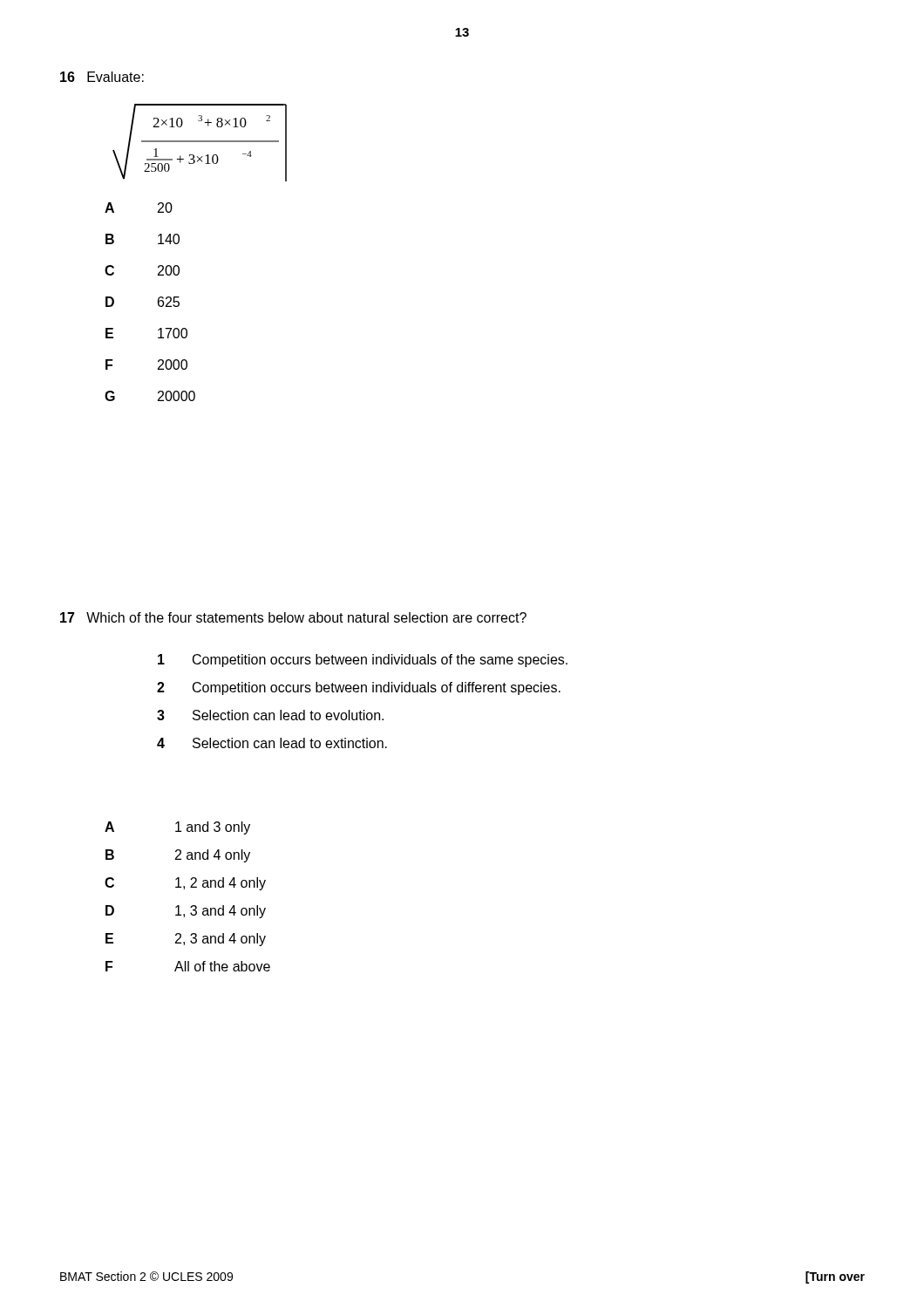Locate the list item with the text "B2 and 4 only"
Image resolution: width=924 pixels, height=1308 pixels.
177,855
